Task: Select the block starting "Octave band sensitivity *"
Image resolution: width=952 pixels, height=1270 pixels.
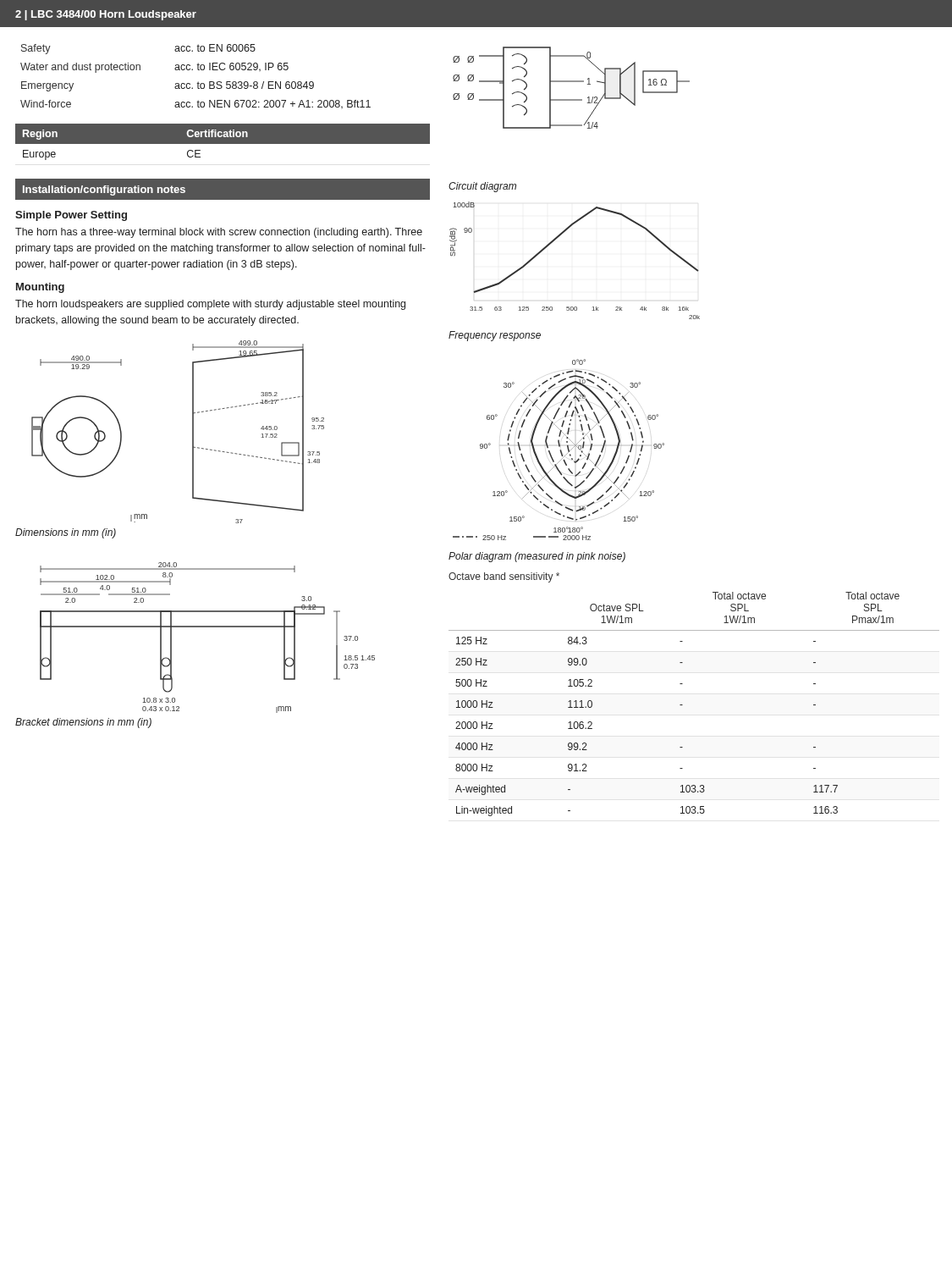Action: 504,577
